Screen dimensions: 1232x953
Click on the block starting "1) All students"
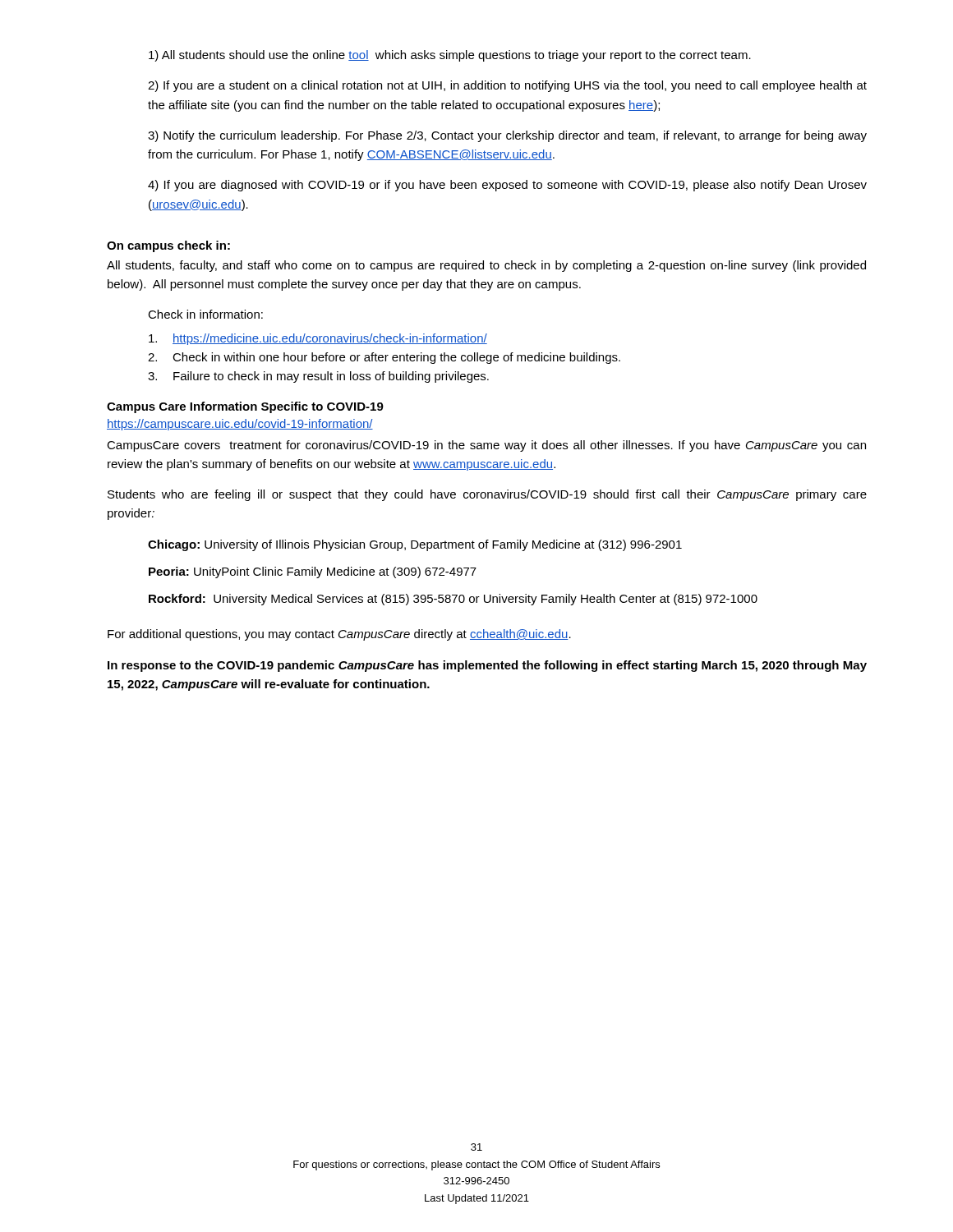pyautogui.click(x=450, y=55)
